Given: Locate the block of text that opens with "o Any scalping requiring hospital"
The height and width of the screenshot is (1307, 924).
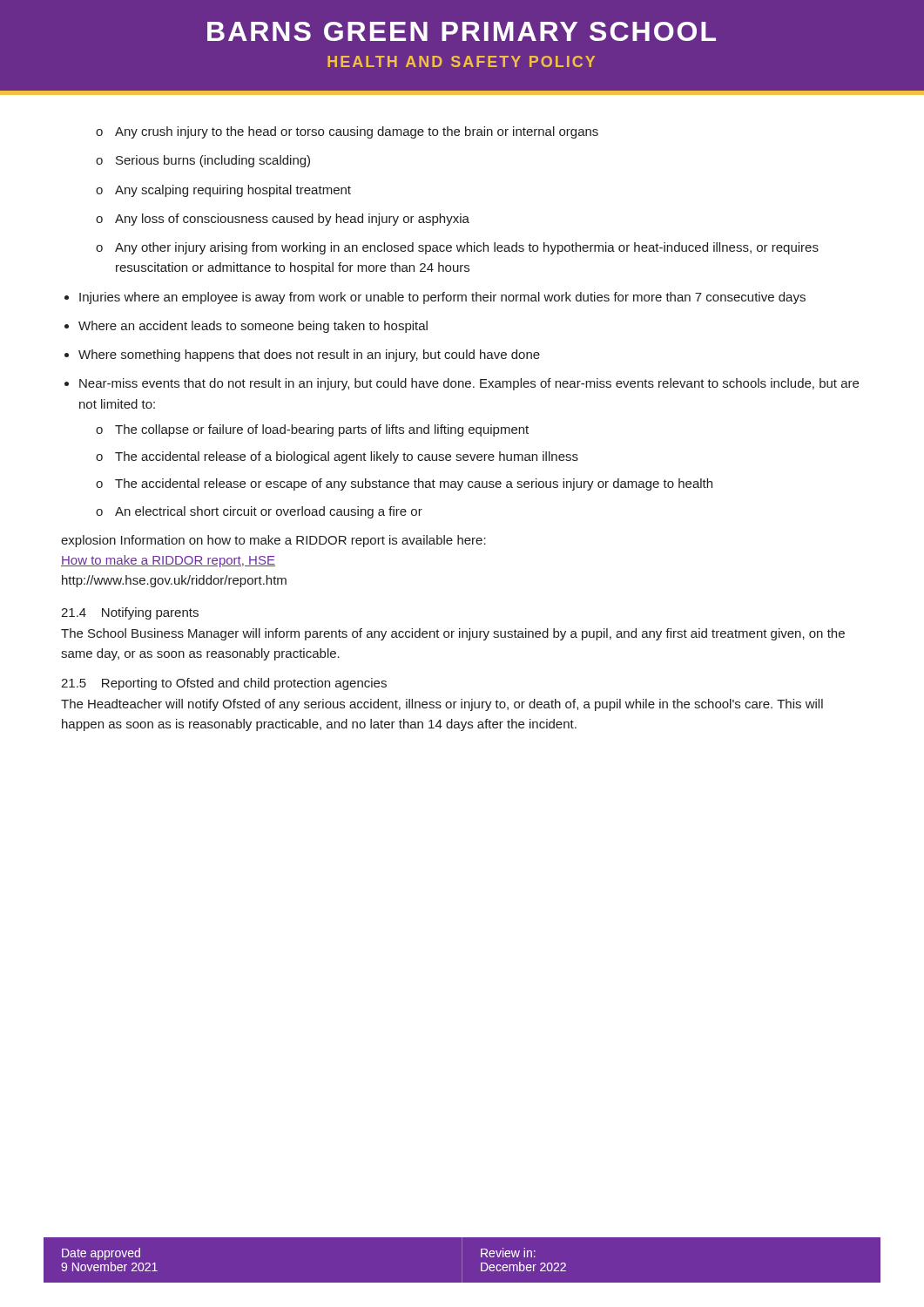Looking at the screenshot, I should pos(223,189).
